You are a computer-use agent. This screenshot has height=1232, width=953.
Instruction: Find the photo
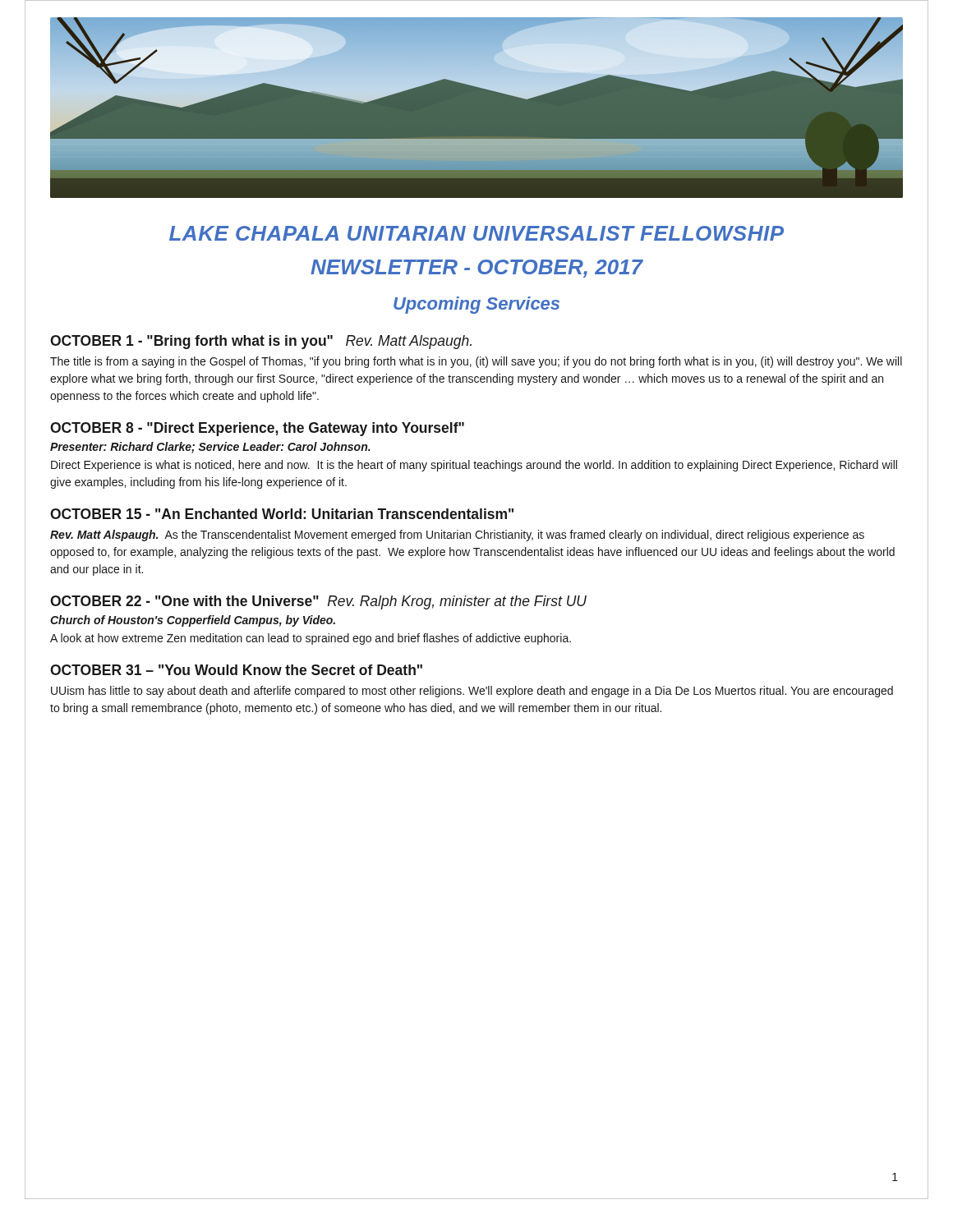pyautogui.click(x=476, y=108)
